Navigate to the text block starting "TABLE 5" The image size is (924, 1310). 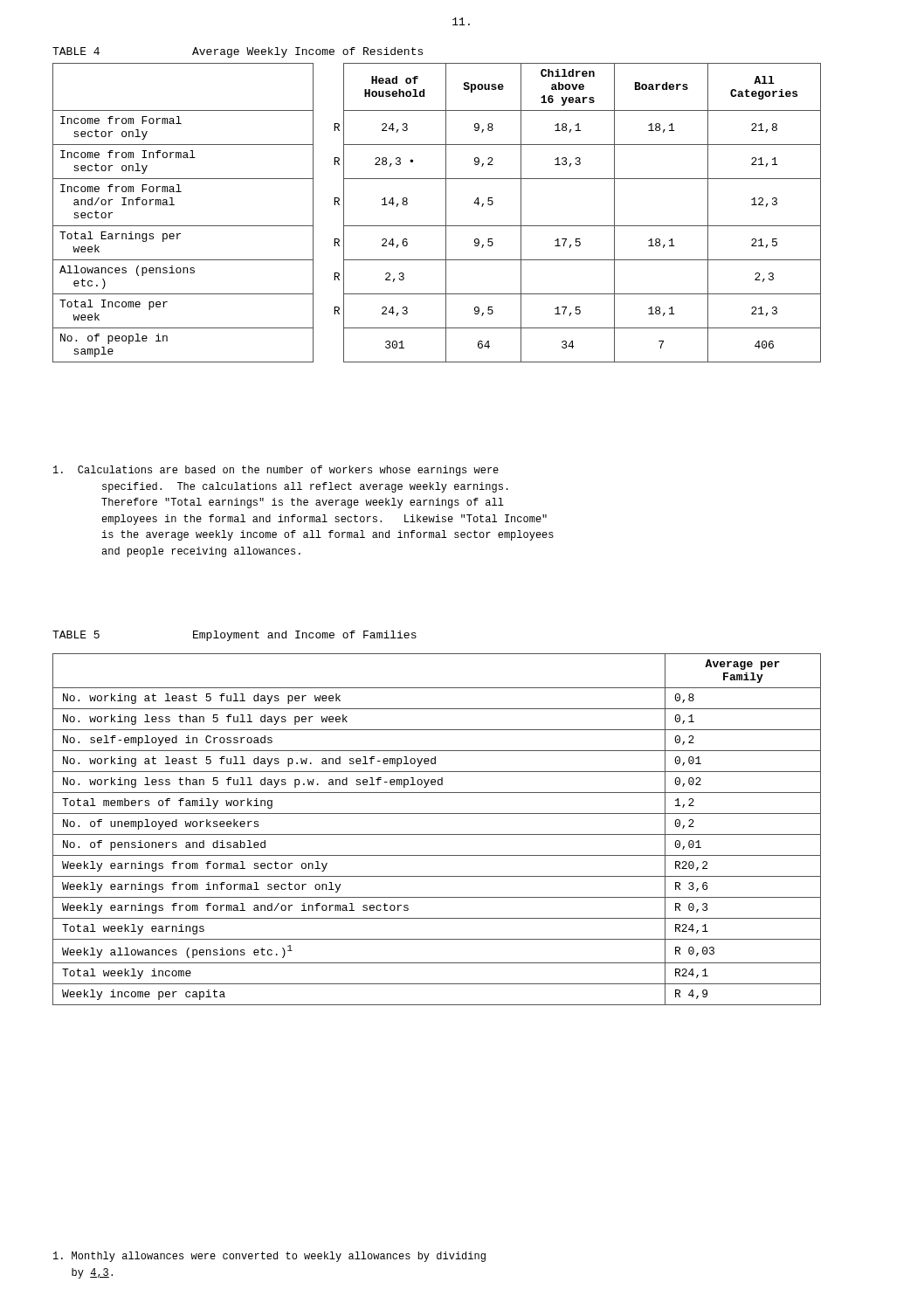(x=76, y=635)
